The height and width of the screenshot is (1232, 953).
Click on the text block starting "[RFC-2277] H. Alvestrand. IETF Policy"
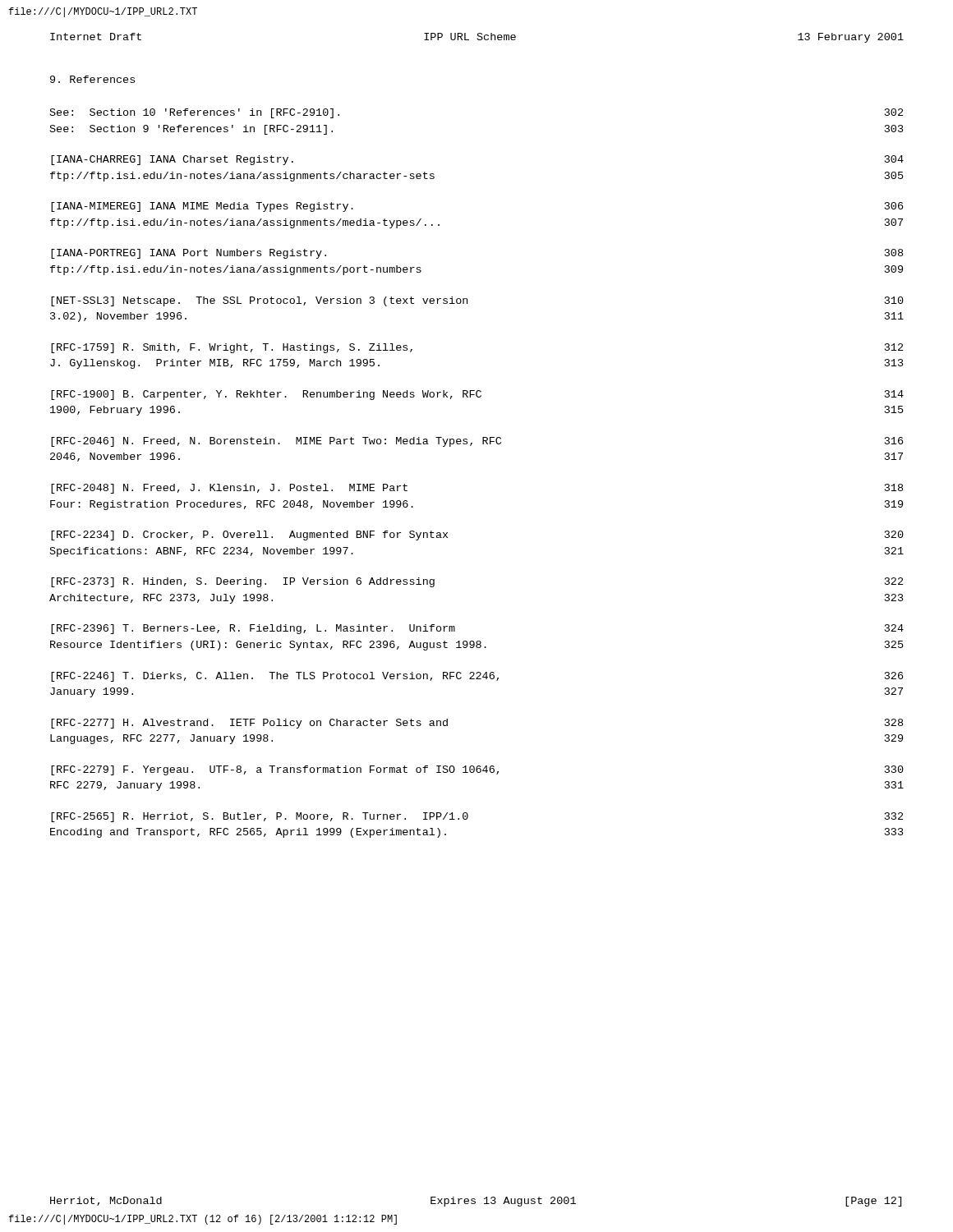coord(125,722)
